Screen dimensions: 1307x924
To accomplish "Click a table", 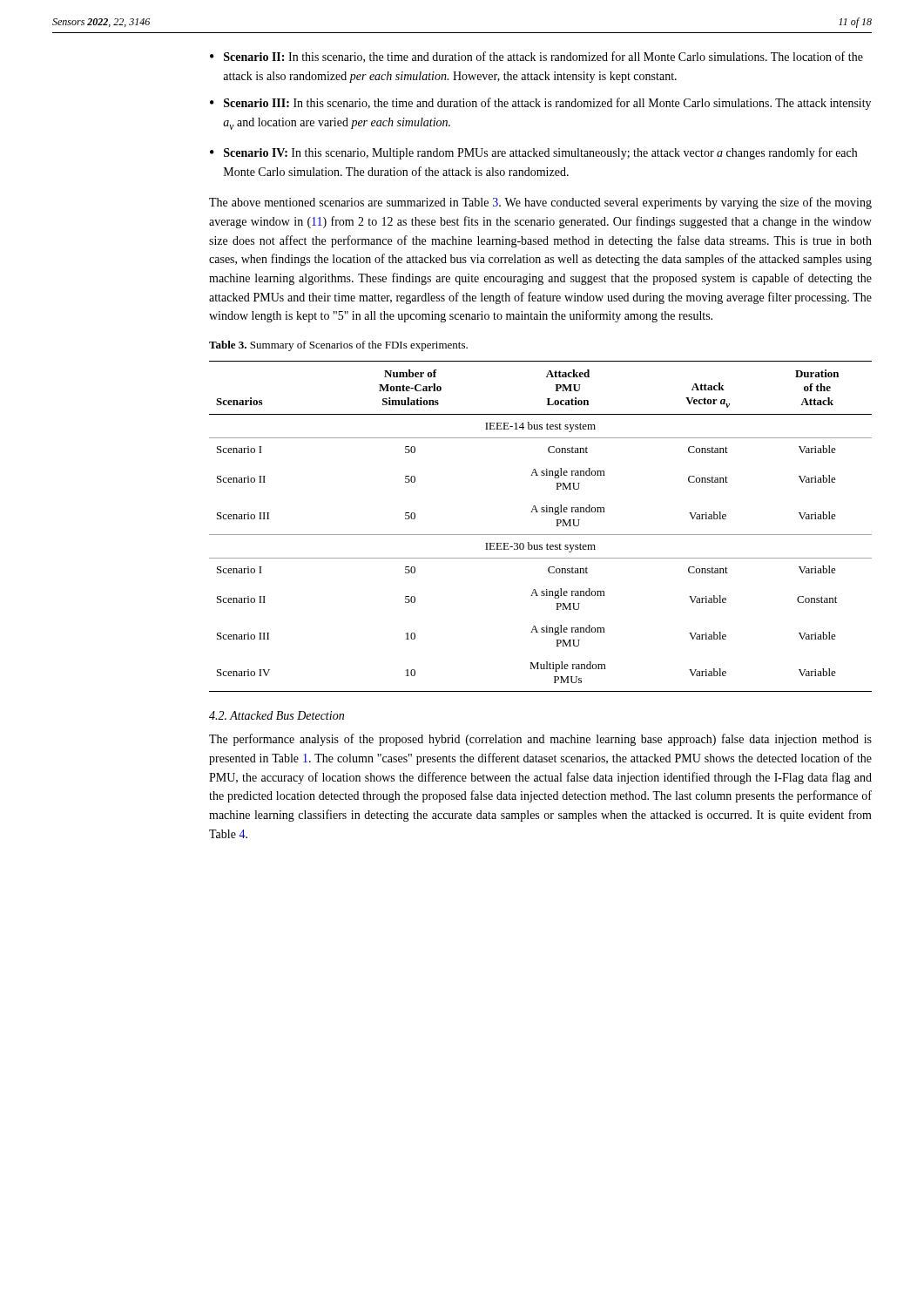I will tap(540, 526).
